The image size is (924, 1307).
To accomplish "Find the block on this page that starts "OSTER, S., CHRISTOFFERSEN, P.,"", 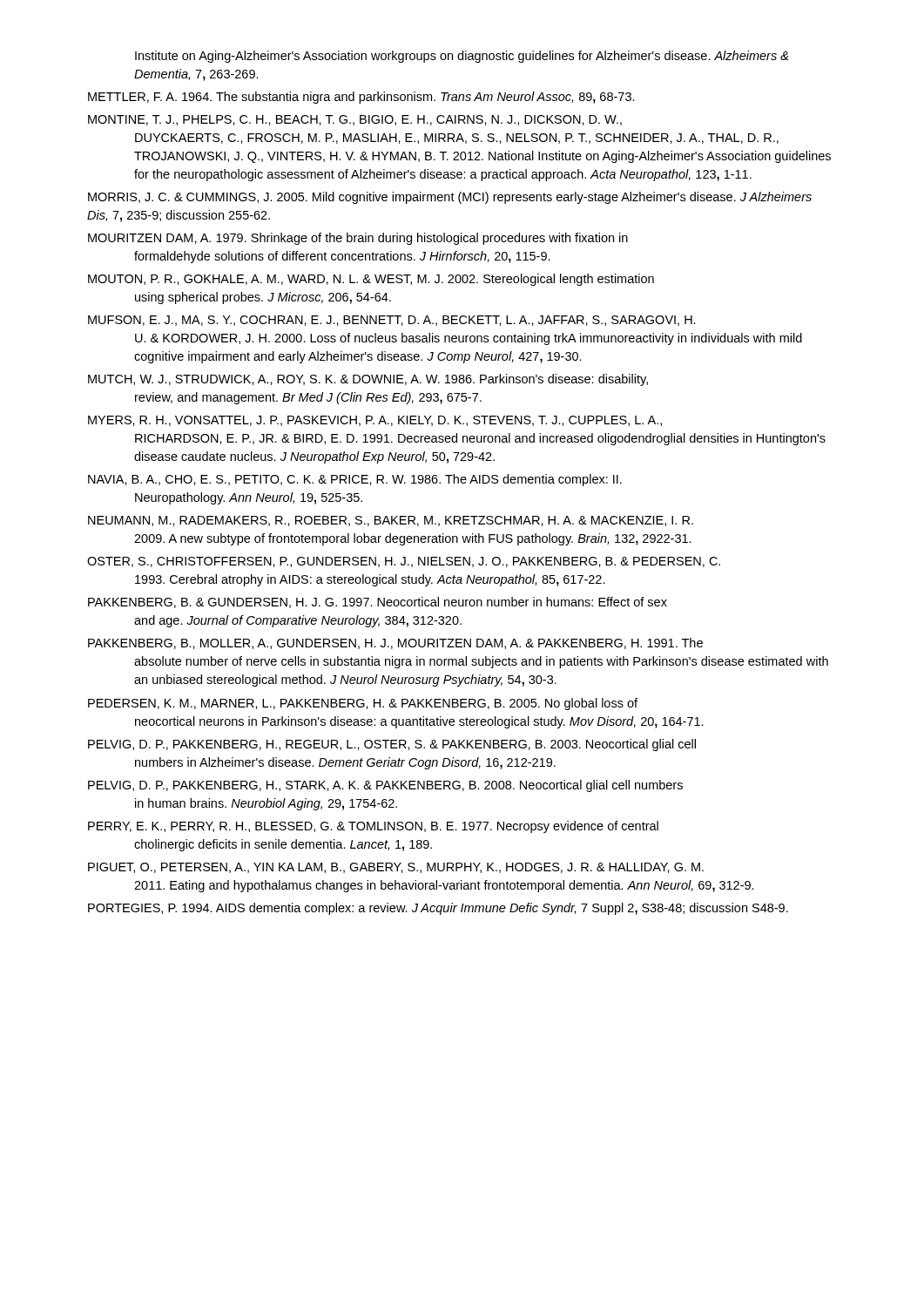I will (x=462, y=572).
